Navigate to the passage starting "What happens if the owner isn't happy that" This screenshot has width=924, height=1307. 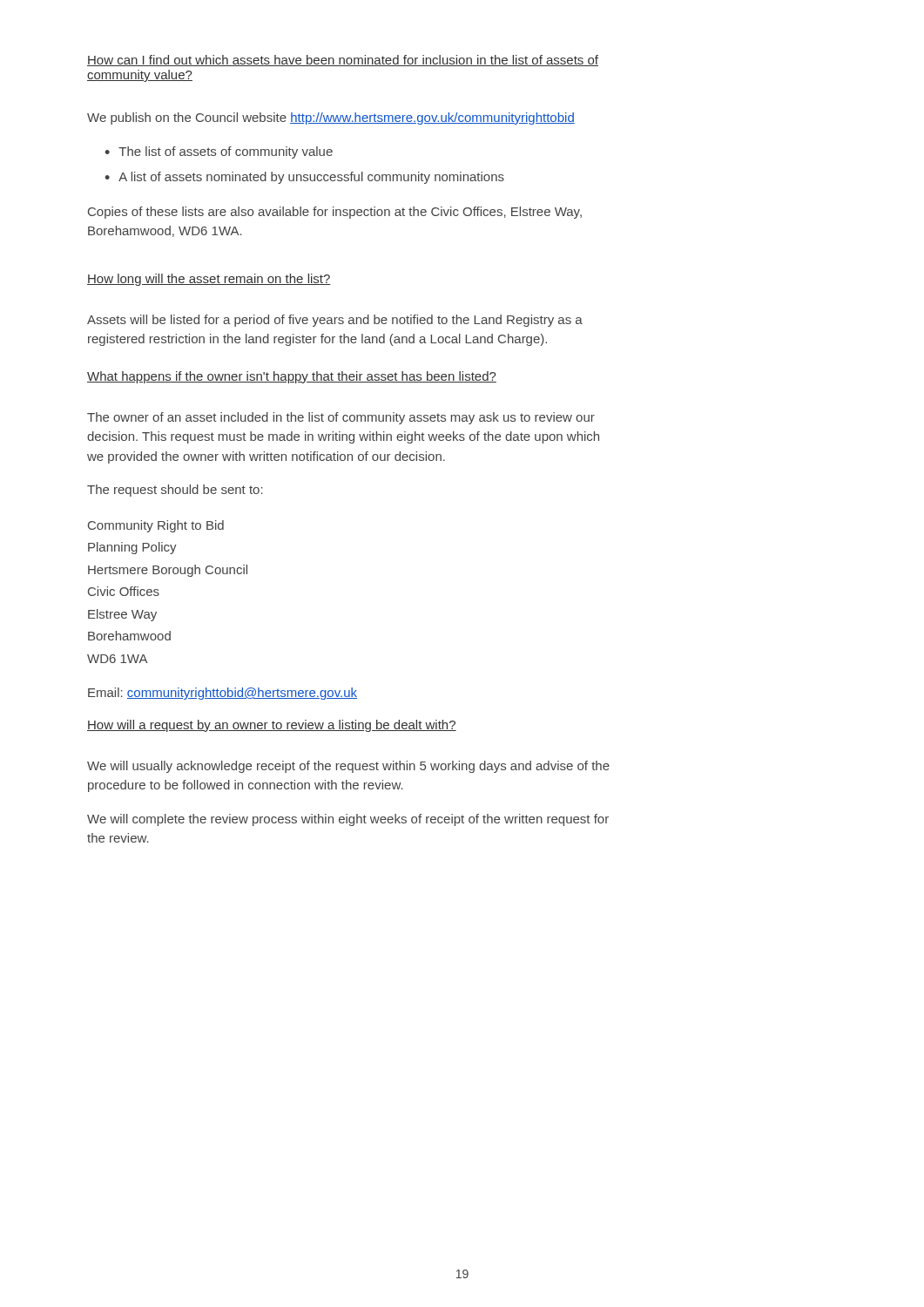pyautogui.click(x=292, y=376)
